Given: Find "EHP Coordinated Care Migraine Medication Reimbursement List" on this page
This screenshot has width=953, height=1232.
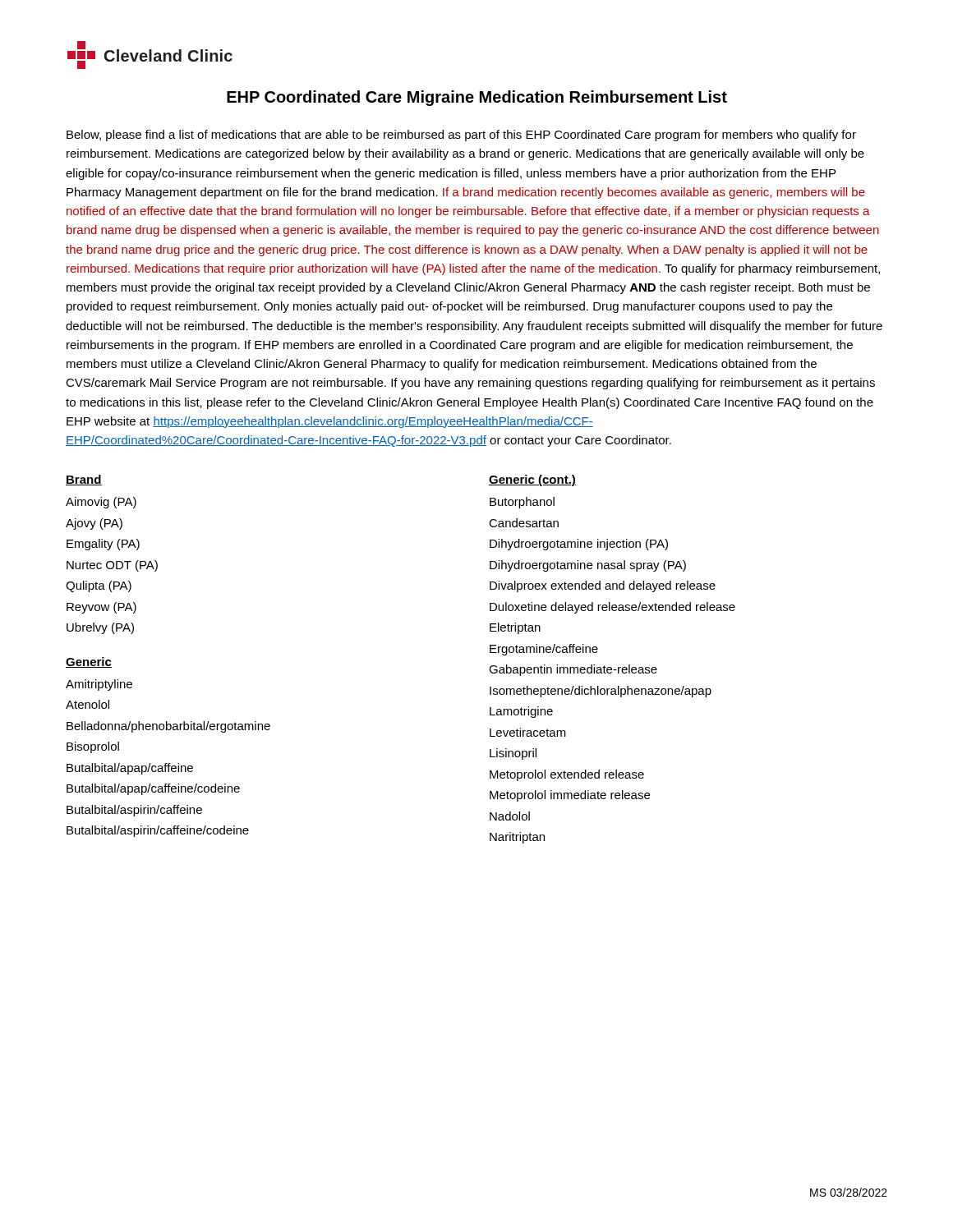Looking at the screenshot, I should pos(476,97).
